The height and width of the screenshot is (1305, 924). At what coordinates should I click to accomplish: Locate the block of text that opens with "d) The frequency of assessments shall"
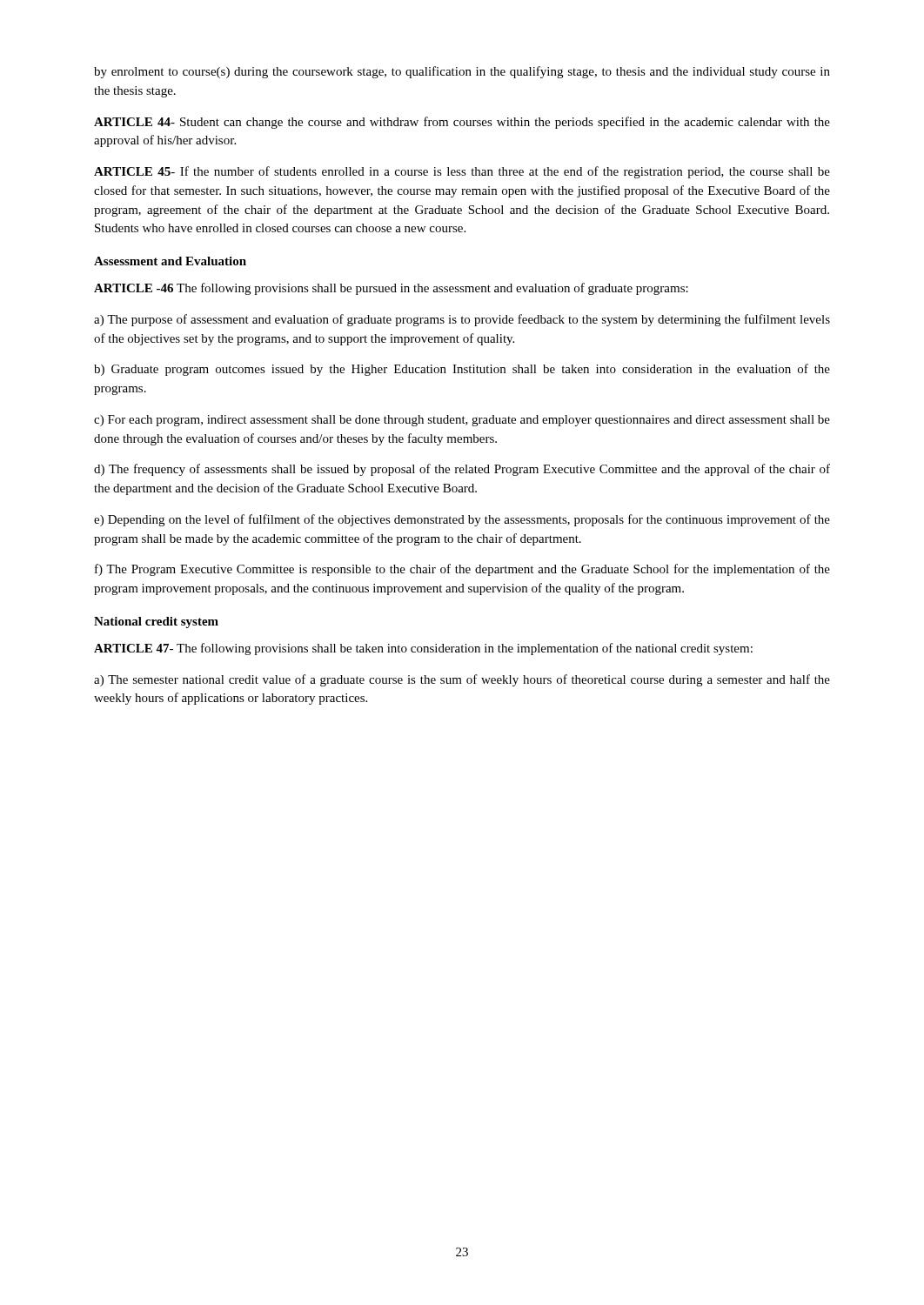point(462,479)
